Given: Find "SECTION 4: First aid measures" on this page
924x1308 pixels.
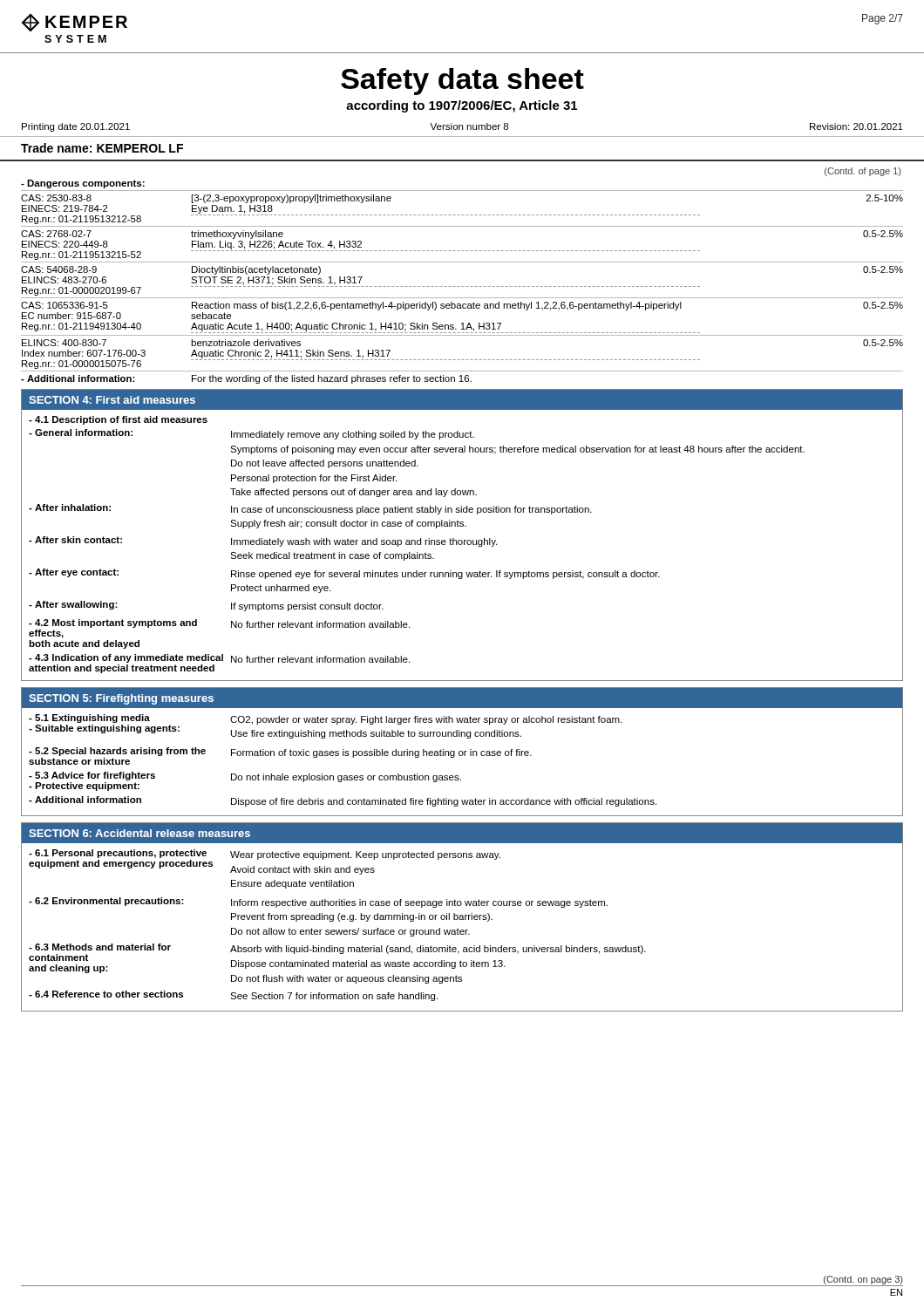Looking at the screenshot, I should coord(112,400).
